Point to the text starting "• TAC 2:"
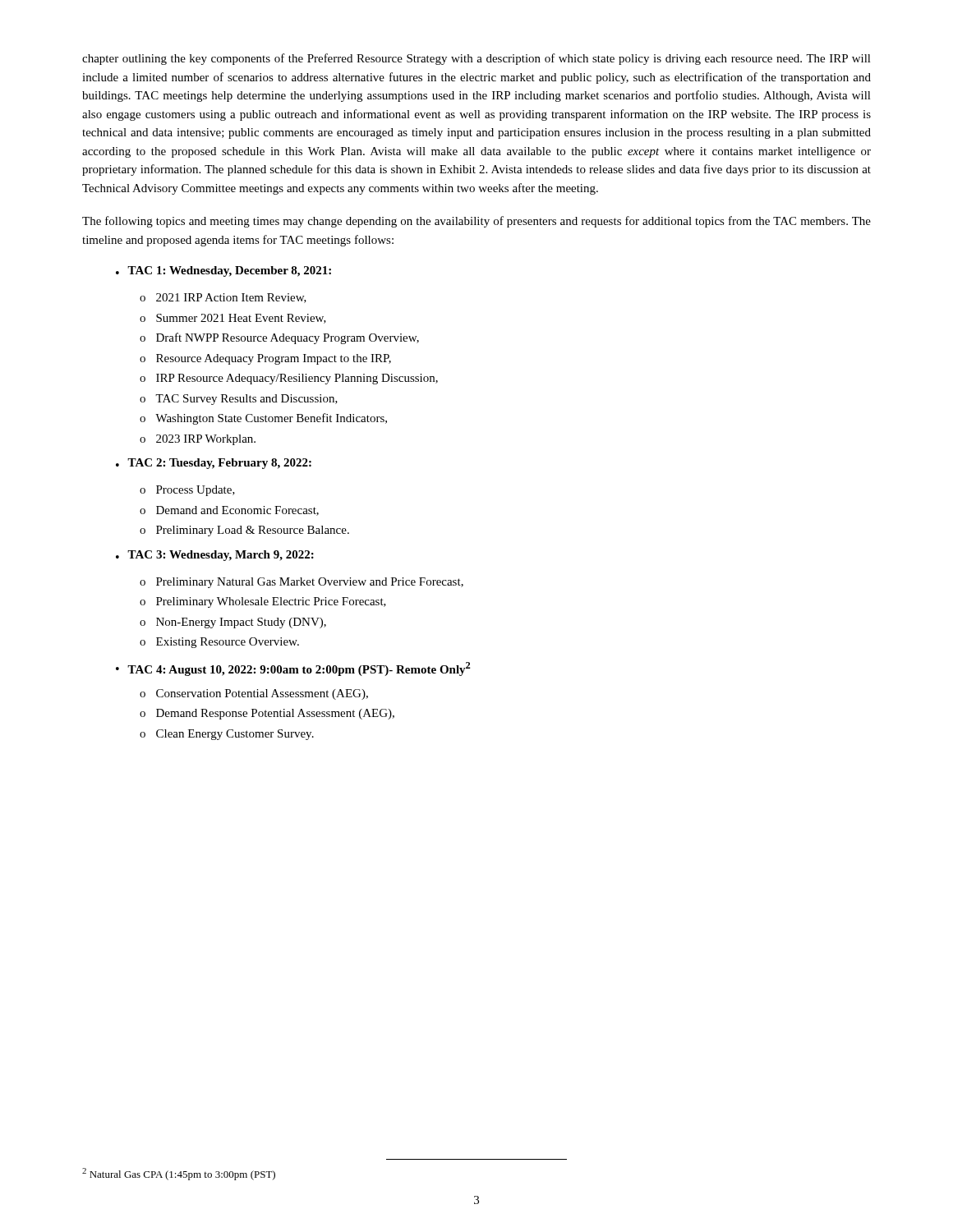 click(214, 464)
